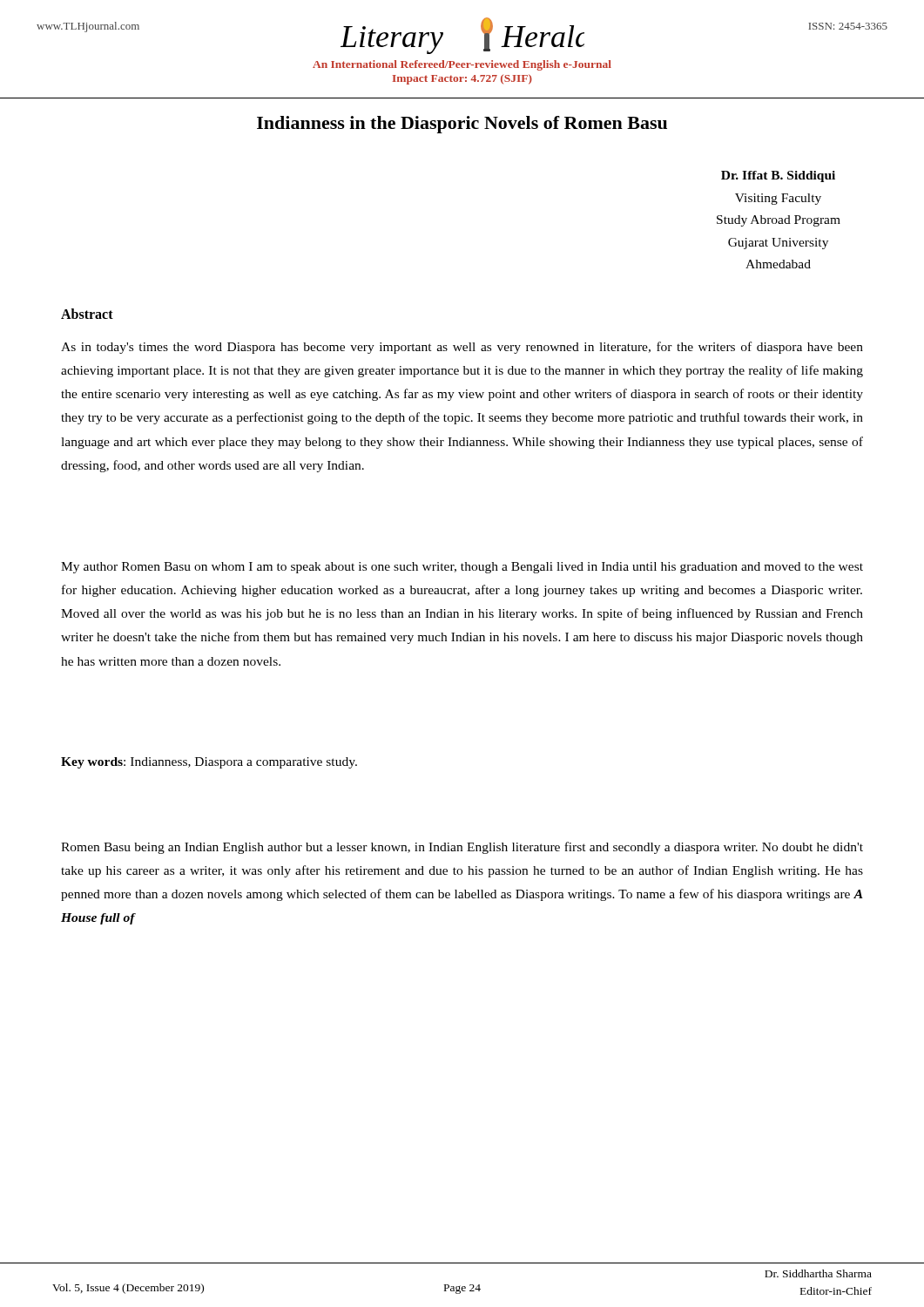Locate the title that opens with "Indianness in the Diasporic Novels of Romen"
Image resolution: width=924 pixels, height=1307 pixels.
tap(462, 122)
